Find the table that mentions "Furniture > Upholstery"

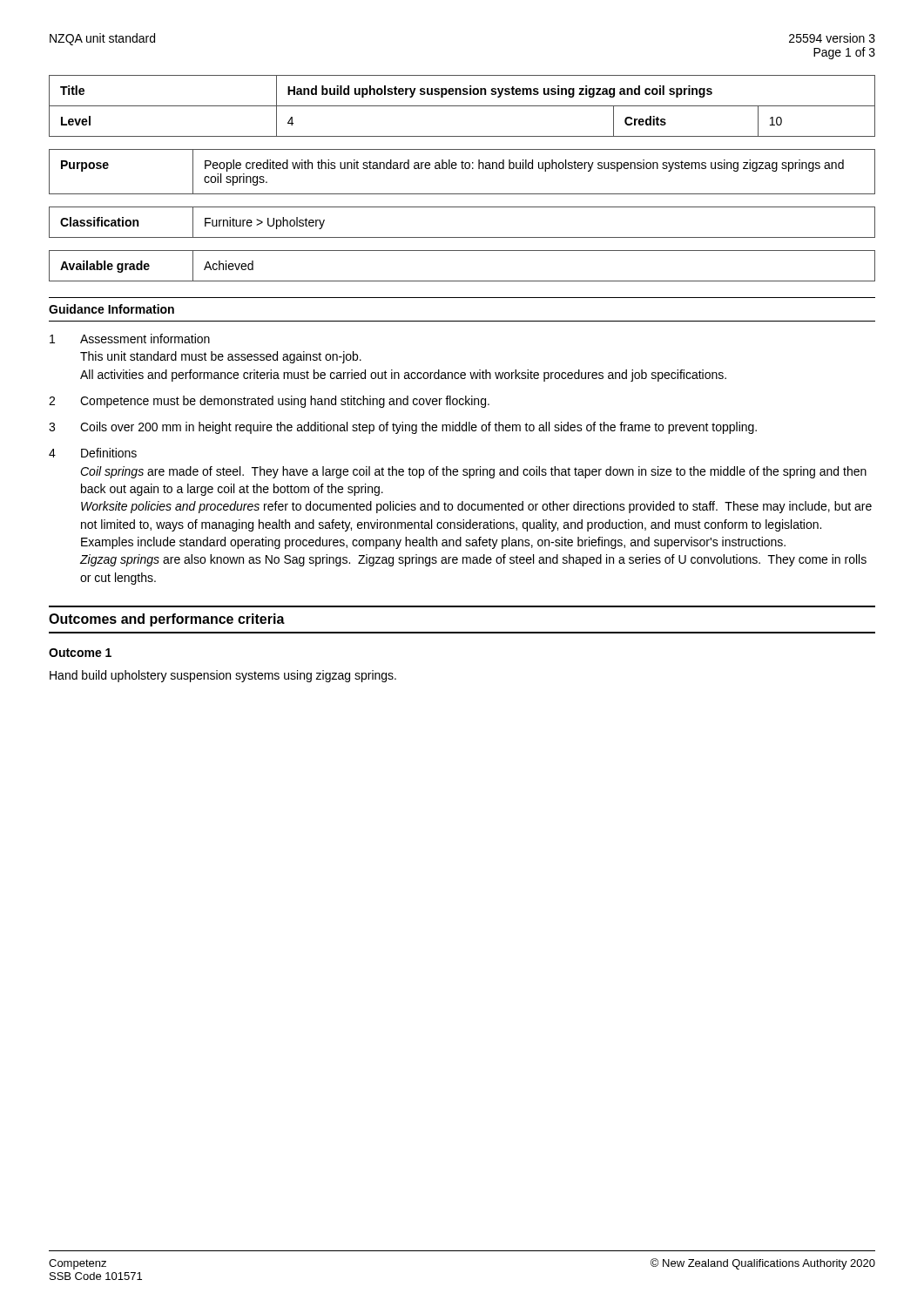point(462,222)
